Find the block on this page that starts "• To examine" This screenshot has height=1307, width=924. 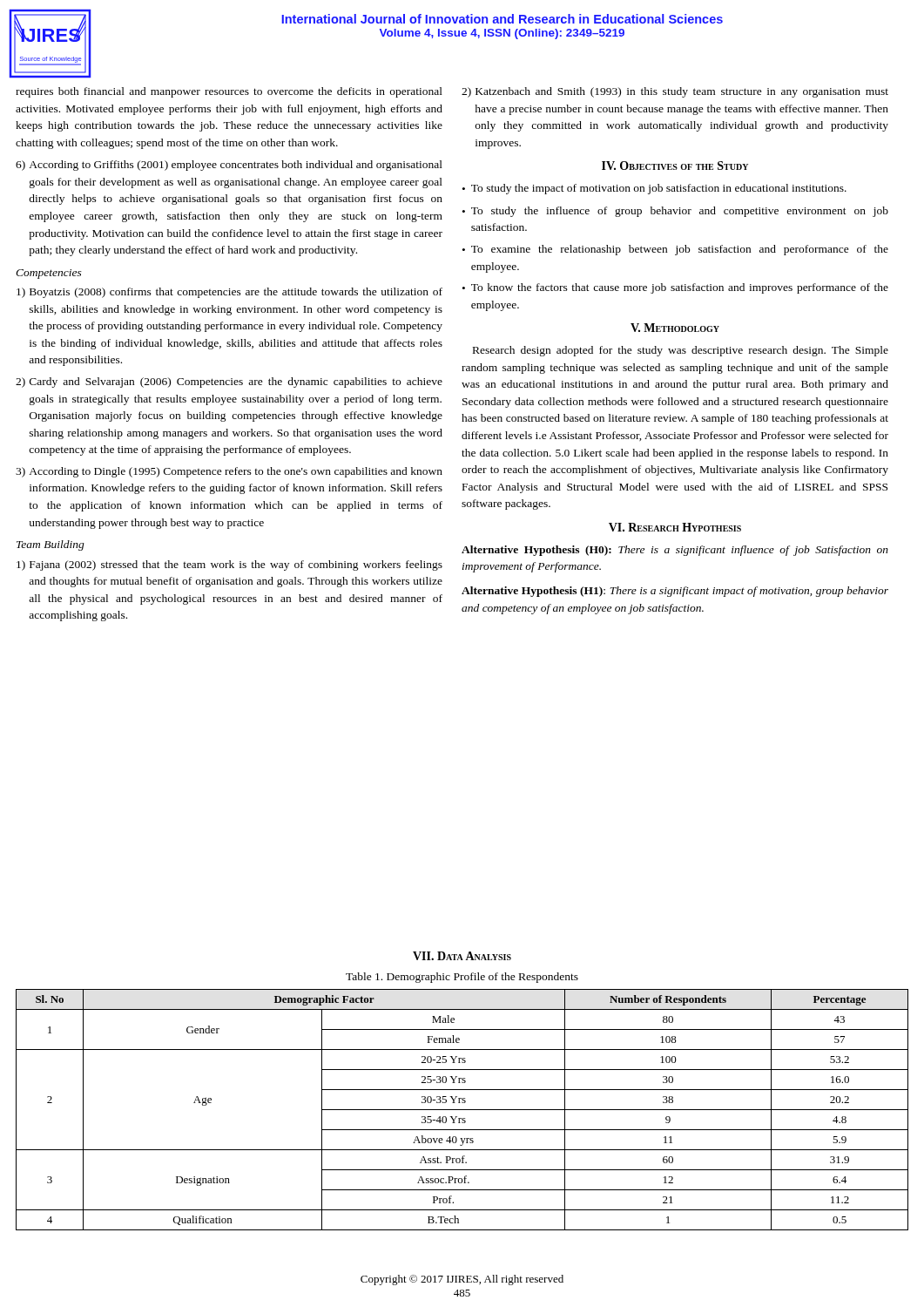[x=675, y=257]
